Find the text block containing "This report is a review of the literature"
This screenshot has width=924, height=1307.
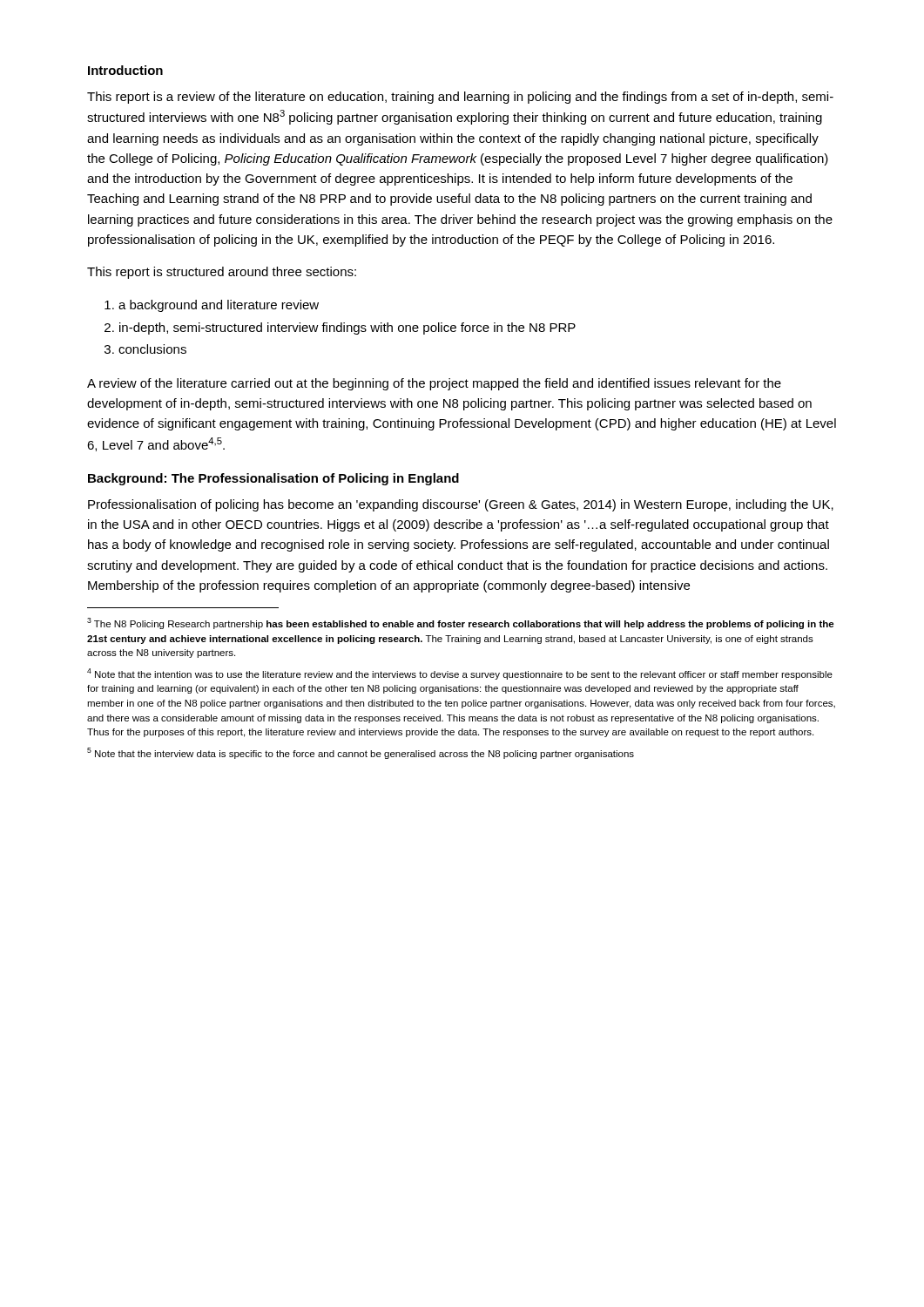[460, 168]
